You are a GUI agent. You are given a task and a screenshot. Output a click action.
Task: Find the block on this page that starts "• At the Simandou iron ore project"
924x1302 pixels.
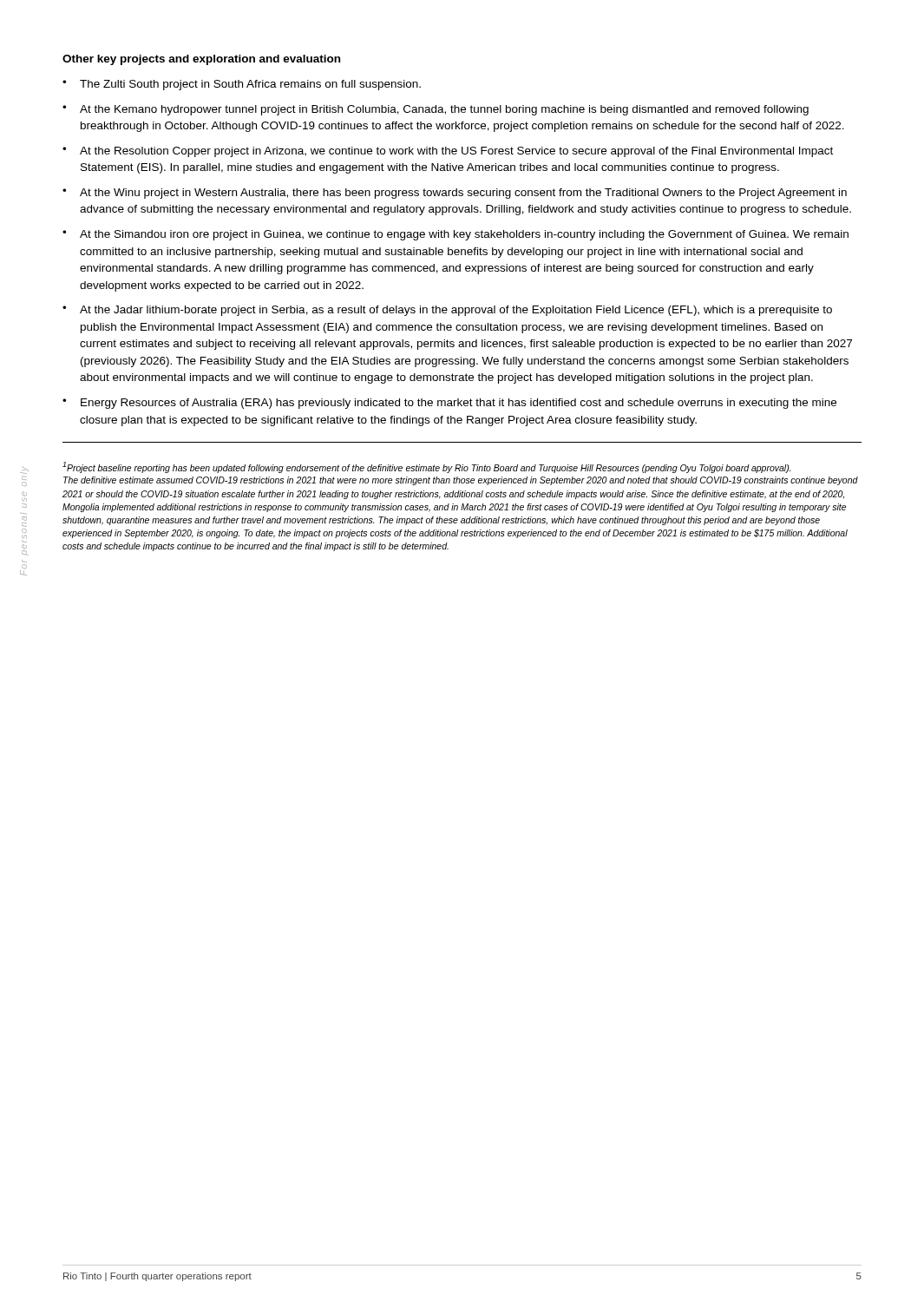click(462, 260)
